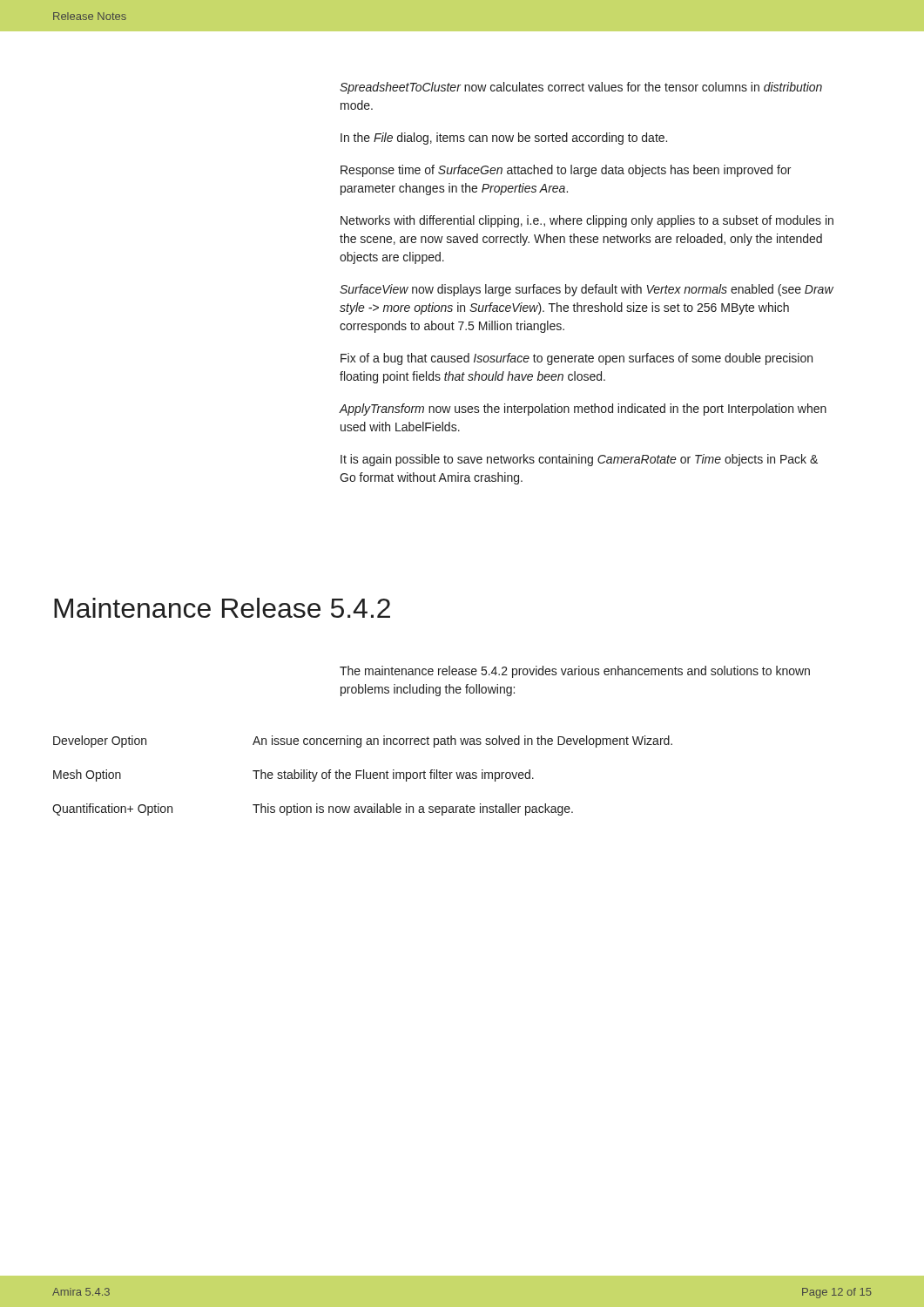Navigate to the passage starting "Maintenance Release 5.4.2"
This screenshot has width=924, height=1307.
(222, 608)
